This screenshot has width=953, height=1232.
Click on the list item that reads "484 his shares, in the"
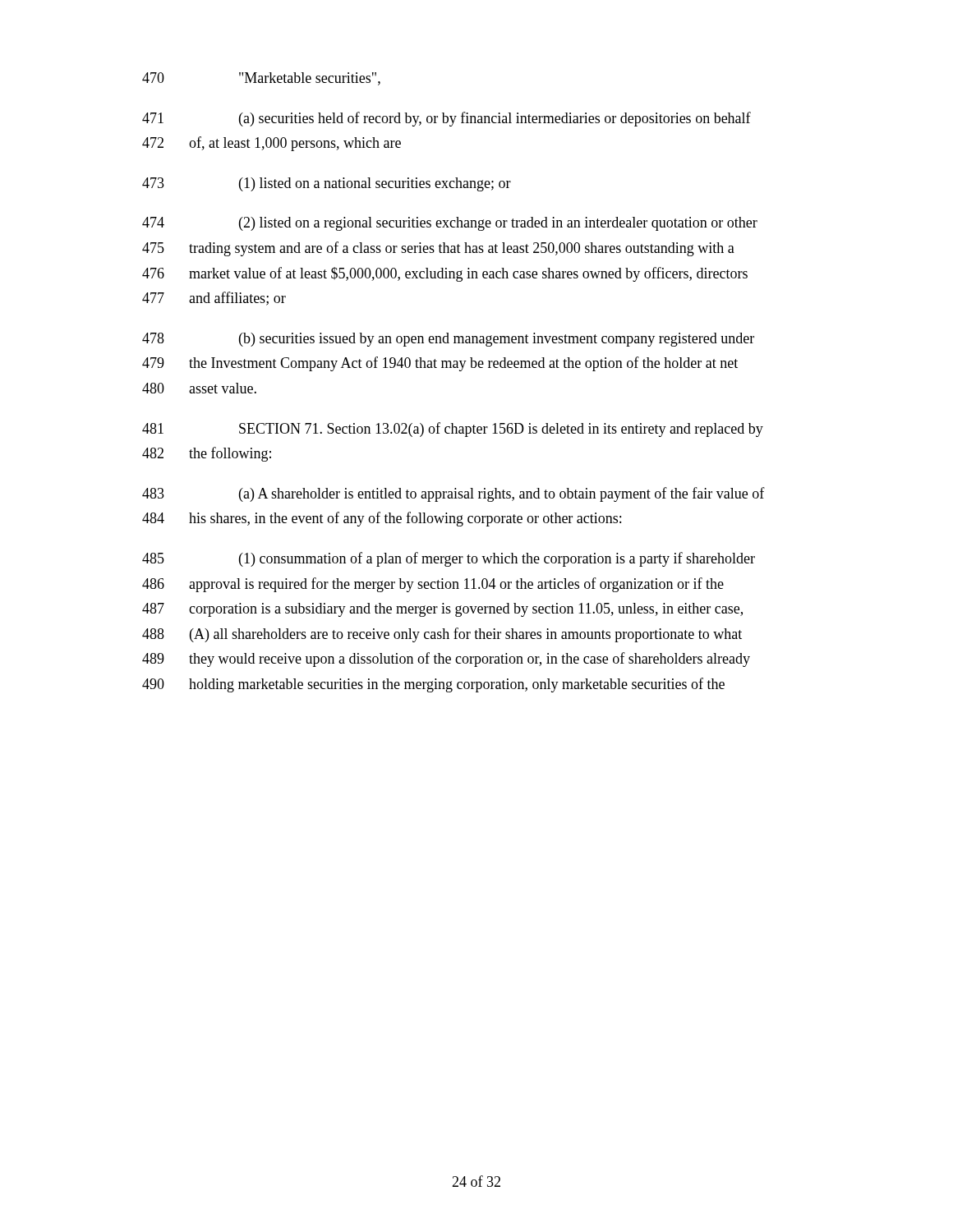(x=476, y=519)
